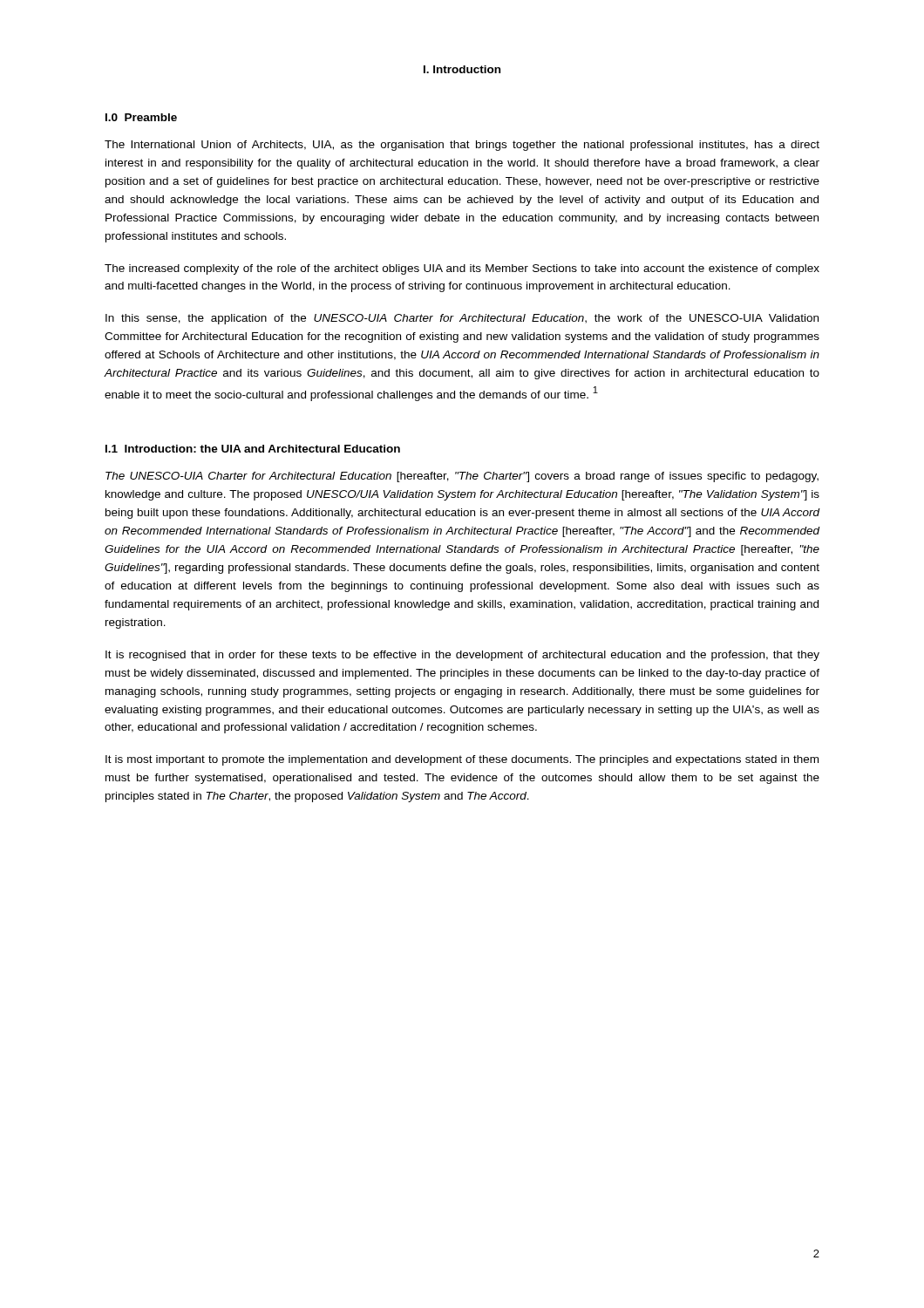This screenshot has width=924, height=1308.
Task: Locate the block of text that opens with "It is most important to promote the implementation"
Action: click(462, 778)
